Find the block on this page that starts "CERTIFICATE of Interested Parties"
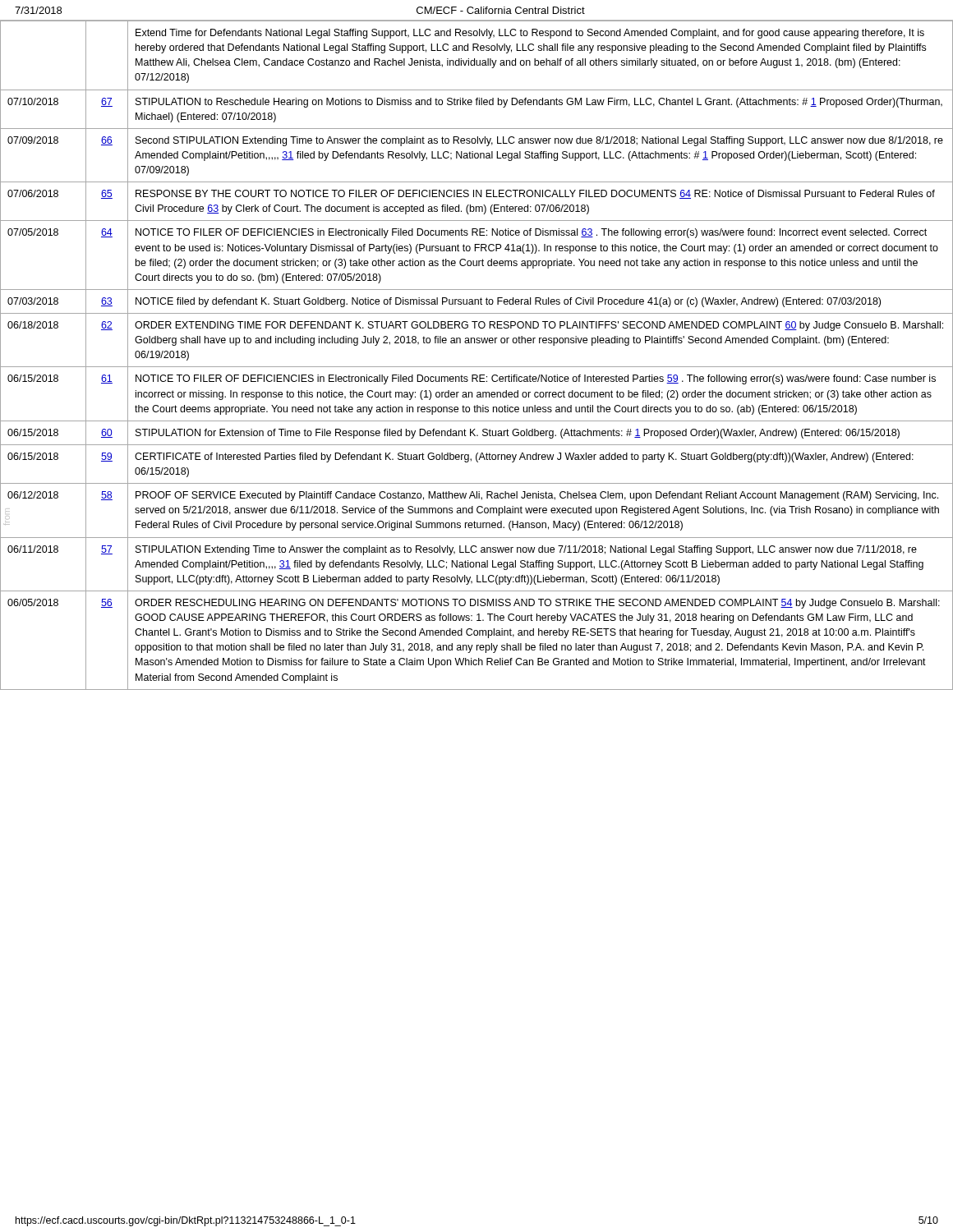The image size is (953, 1232). 524,464
